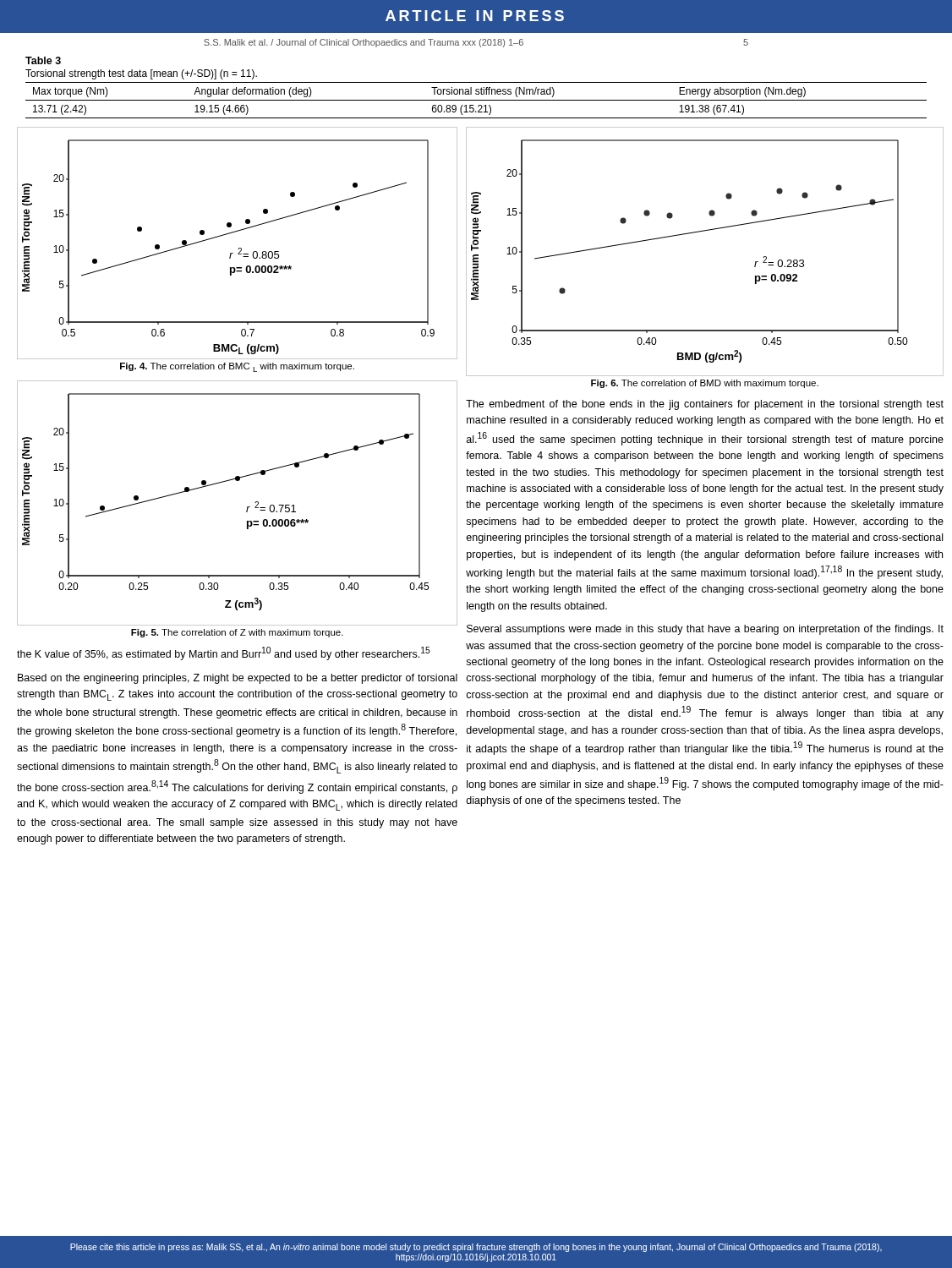Locate the table

pyautogui.click(x=476, y=100)
